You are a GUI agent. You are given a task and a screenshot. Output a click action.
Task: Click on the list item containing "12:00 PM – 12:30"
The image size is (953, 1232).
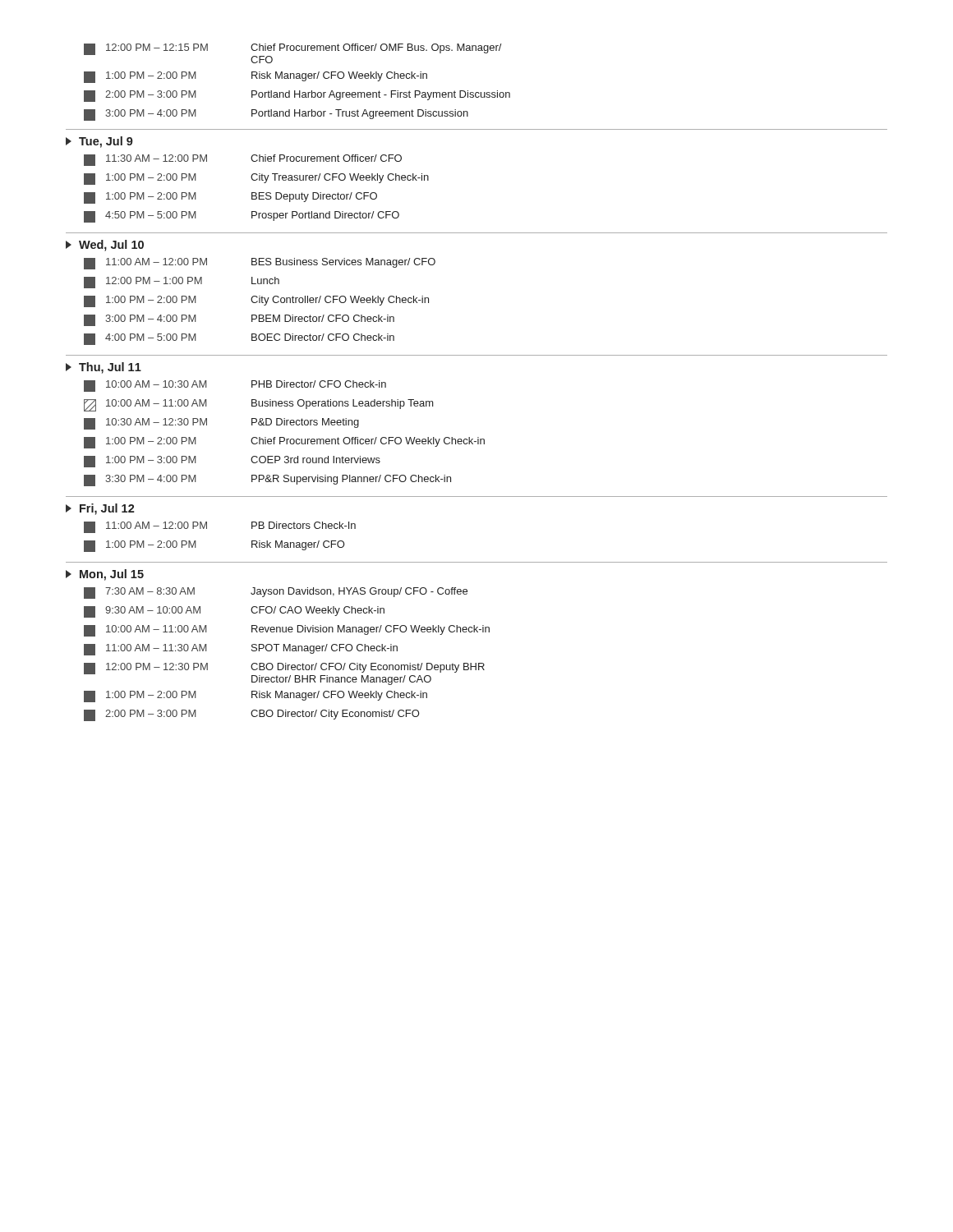pyautogui.click(x=485, y=673)
